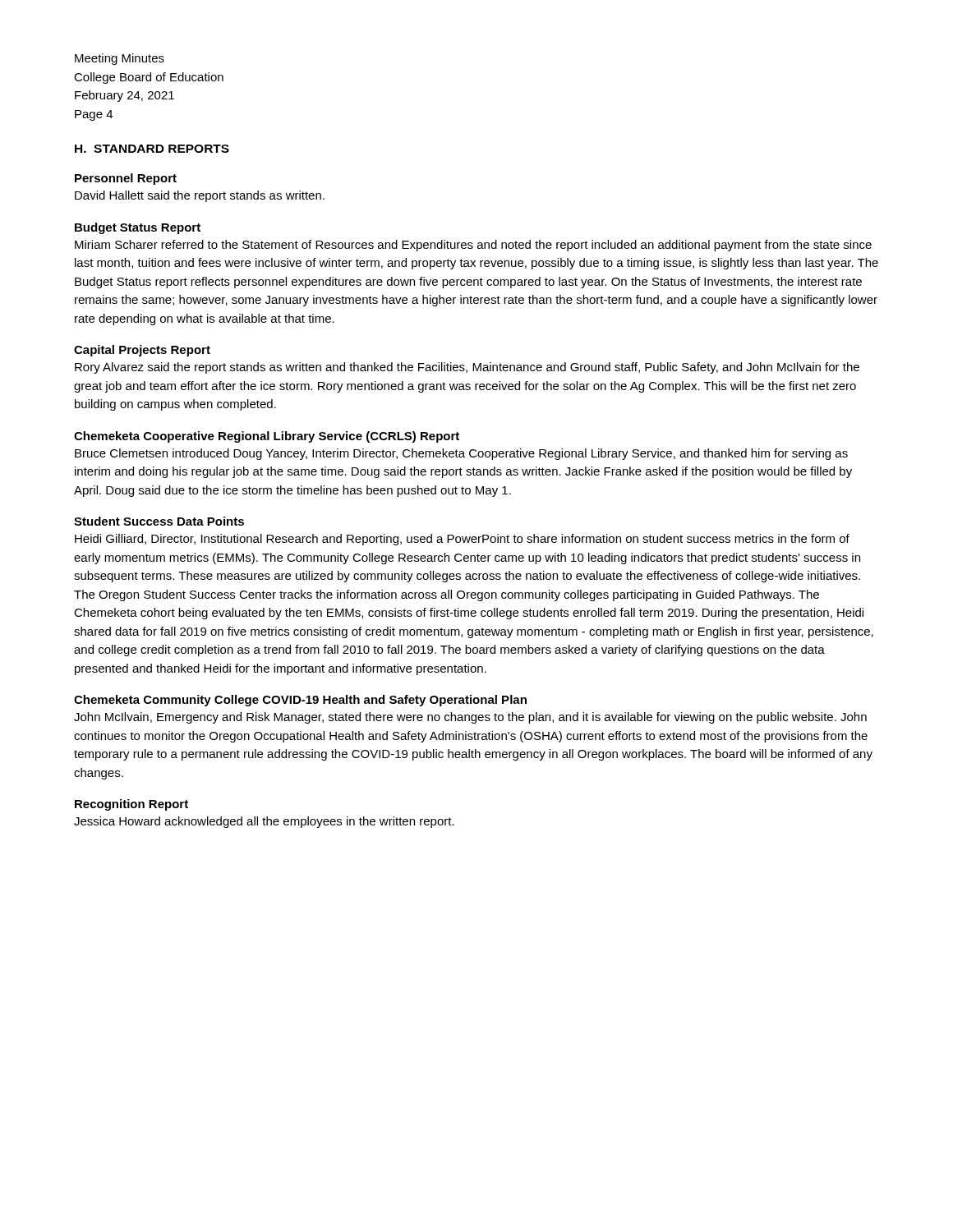Screen dimensions: 1232x953
Task: Point to the element starting "John McIlvain, Emergency and Risk Manager, stated"
Action: tap(473, 744)
